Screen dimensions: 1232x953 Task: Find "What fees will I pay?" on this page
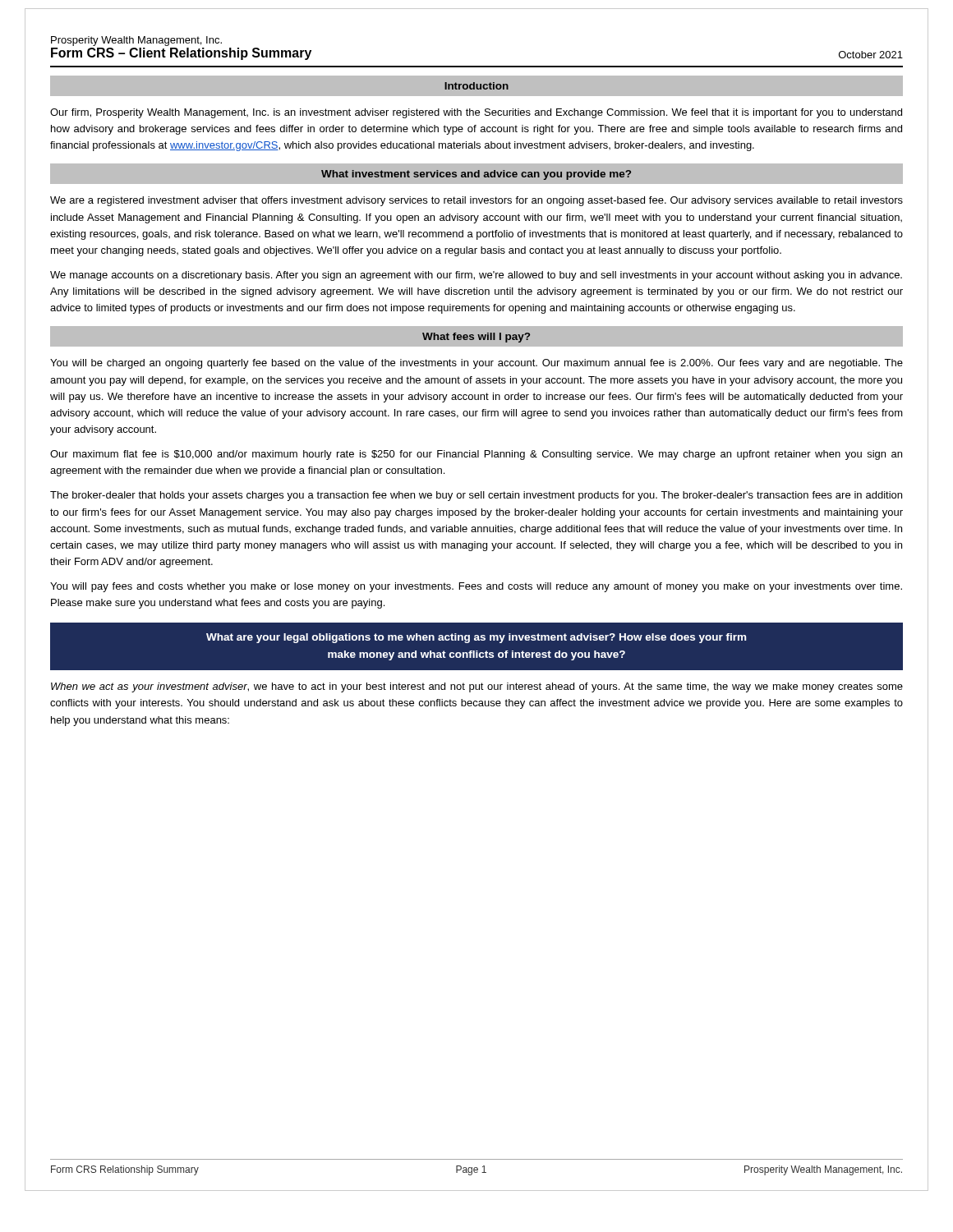476,337
